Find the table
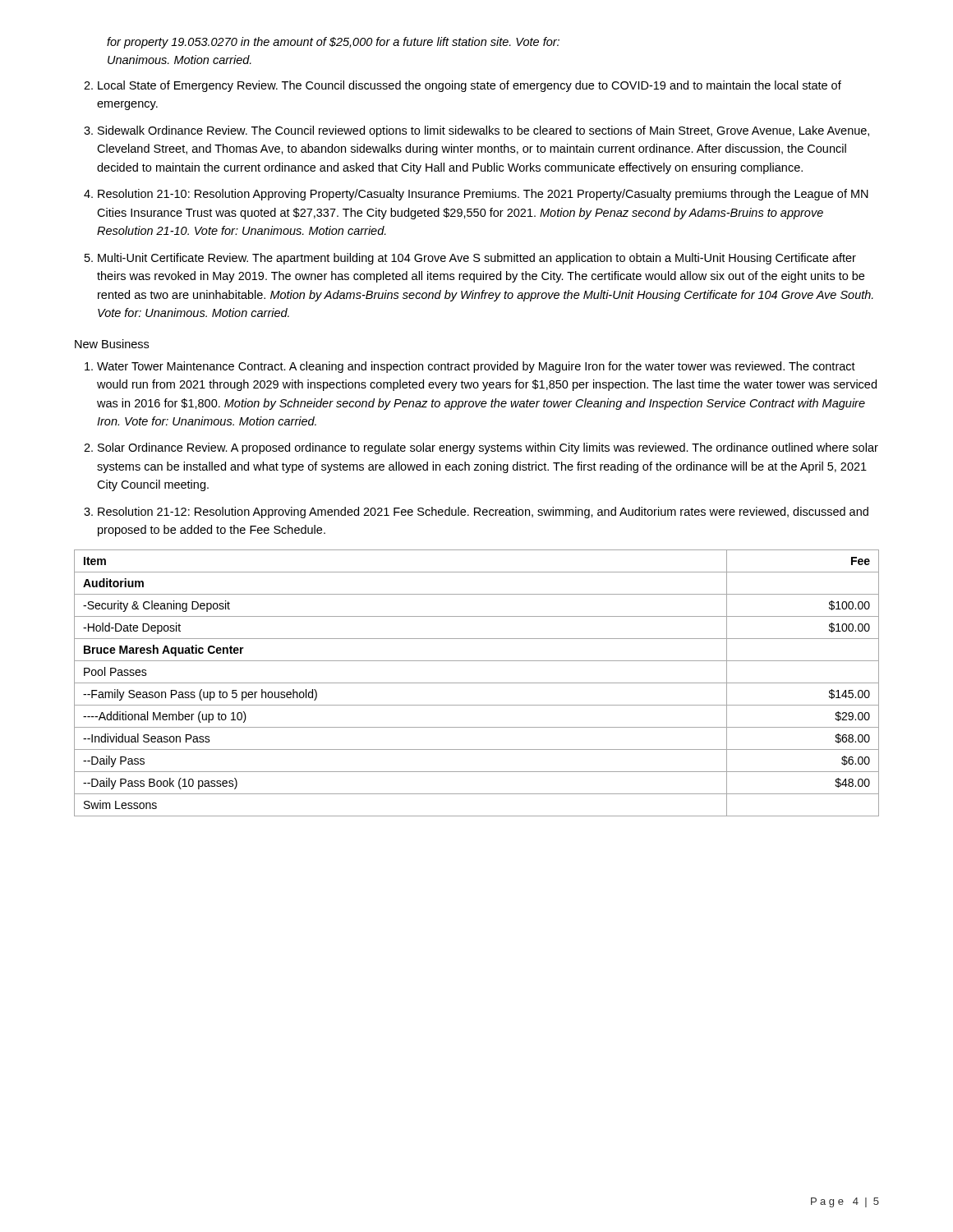Viewport: 953px width, 1232px height. pyautogui.click(x=476, y=683)
